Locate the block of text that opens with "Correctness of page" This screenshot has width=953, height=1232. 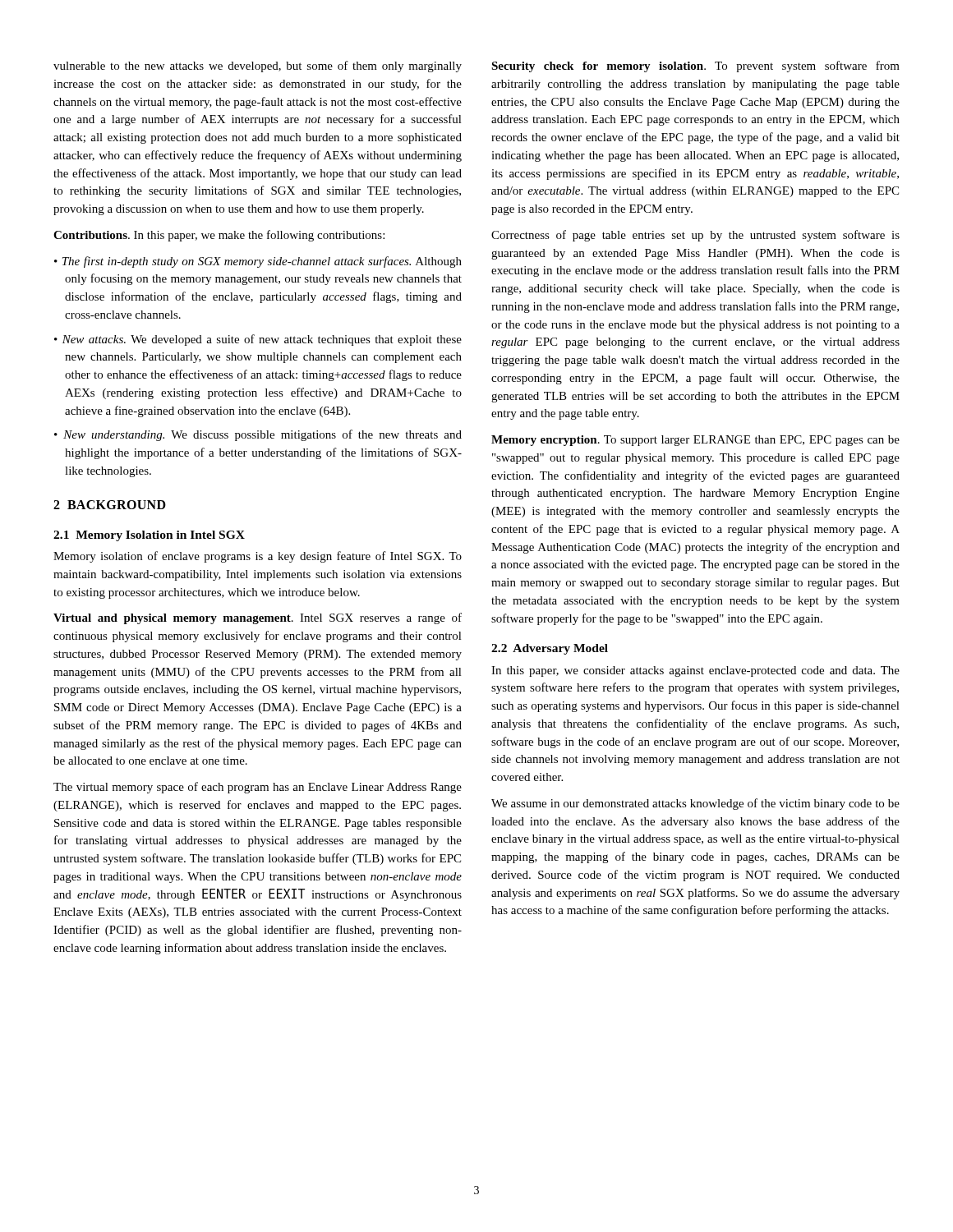pyautogui.click(x=695, y=325)
